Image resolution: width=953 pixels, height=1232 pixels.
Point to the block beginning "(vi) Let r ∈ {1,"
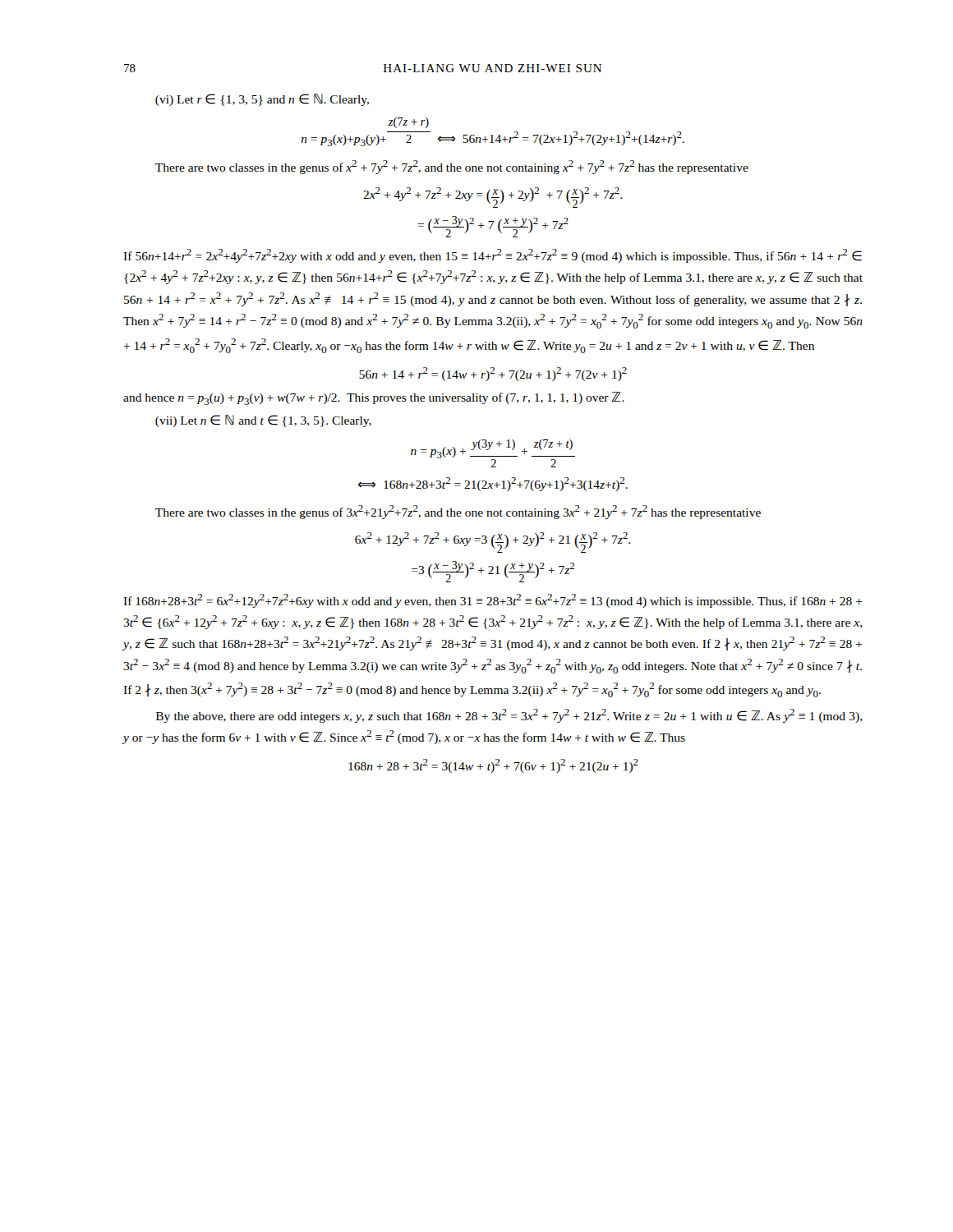262,100
